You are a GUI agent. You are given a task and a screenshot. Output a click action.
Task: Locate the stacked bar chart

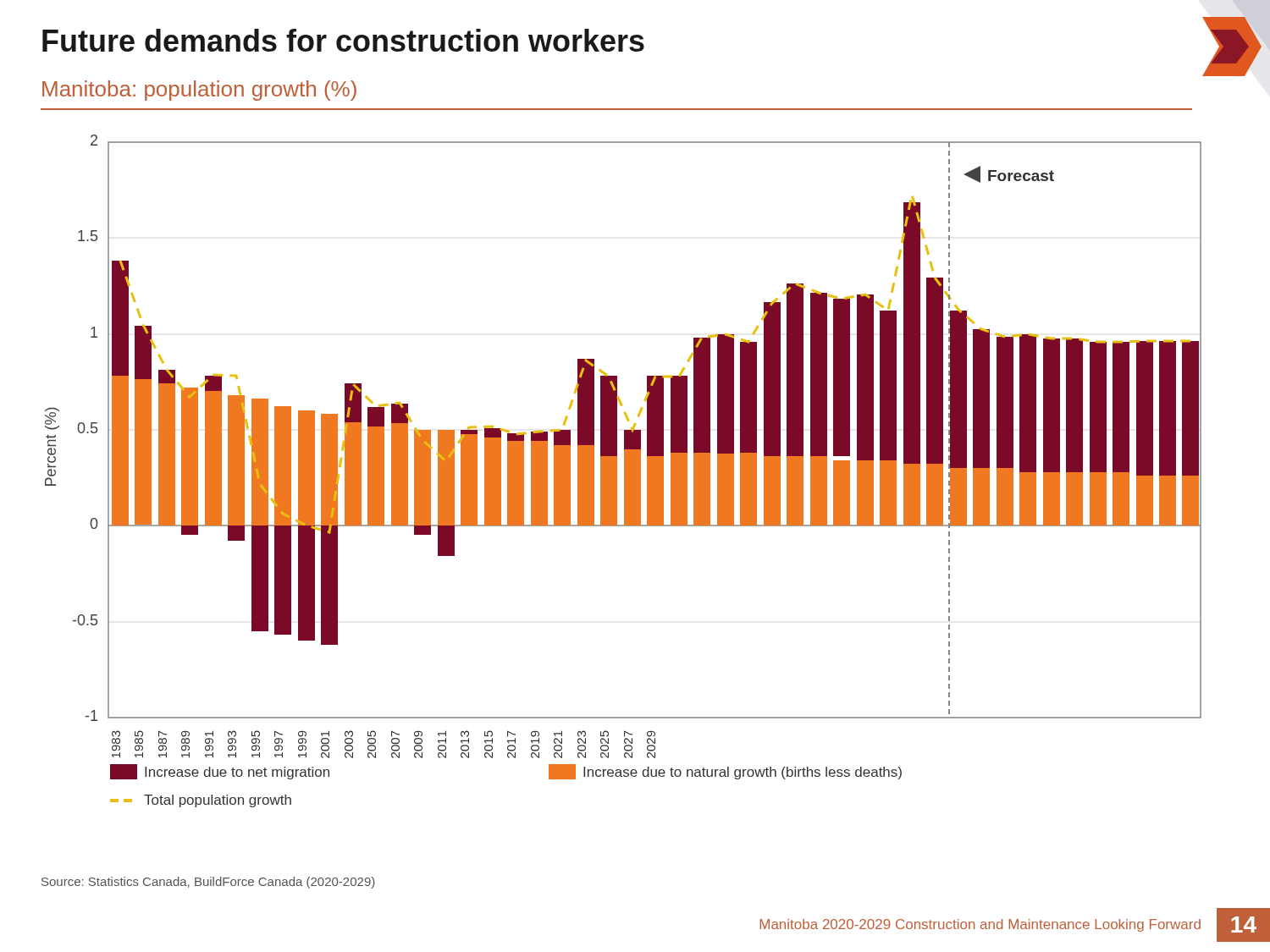pyautogui.click(x=631, y=476)
